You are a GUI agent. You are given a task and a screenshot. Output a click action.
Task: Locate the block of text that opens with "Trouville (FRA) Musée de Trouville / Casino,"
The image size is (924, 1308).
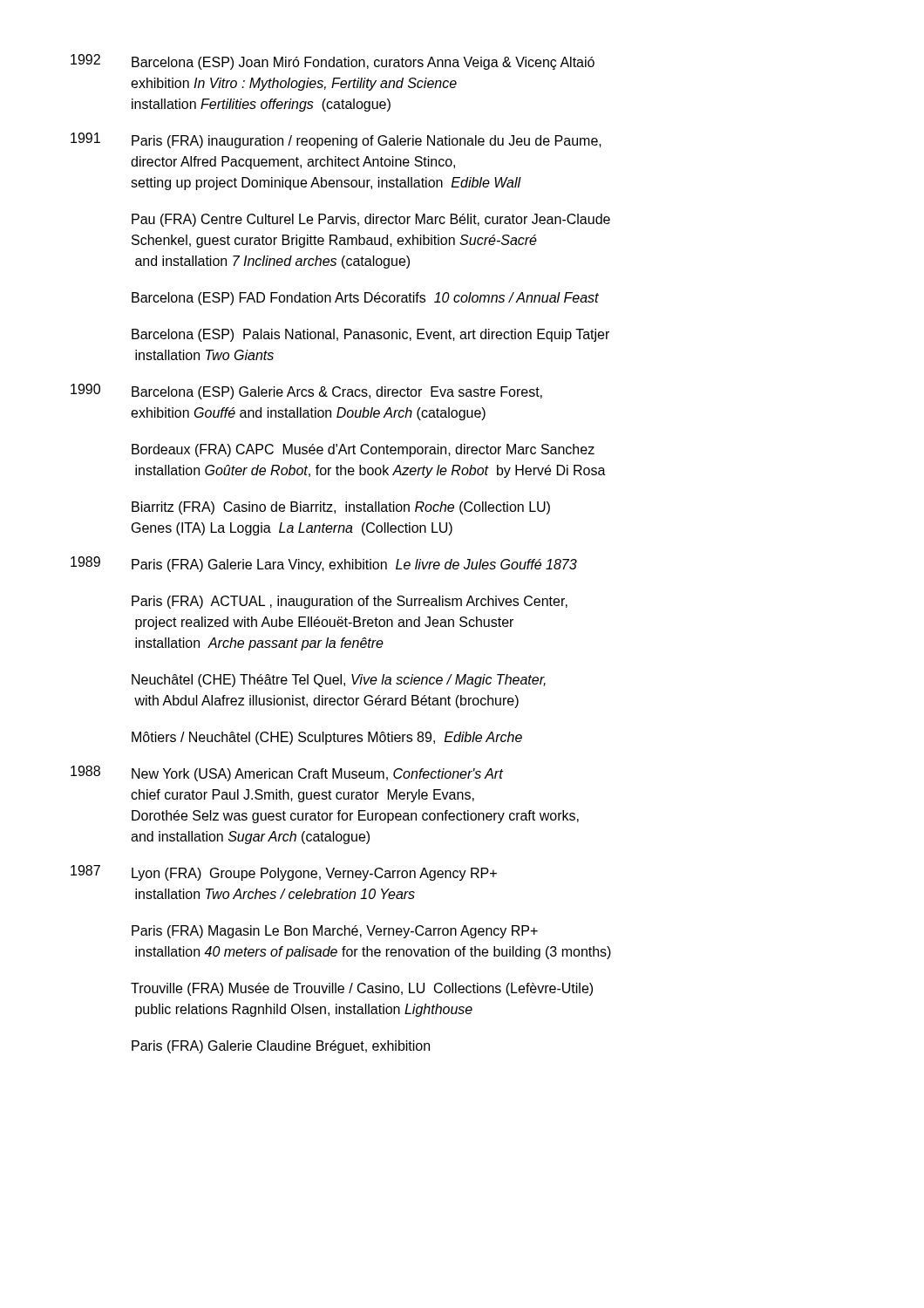[362, 999]
